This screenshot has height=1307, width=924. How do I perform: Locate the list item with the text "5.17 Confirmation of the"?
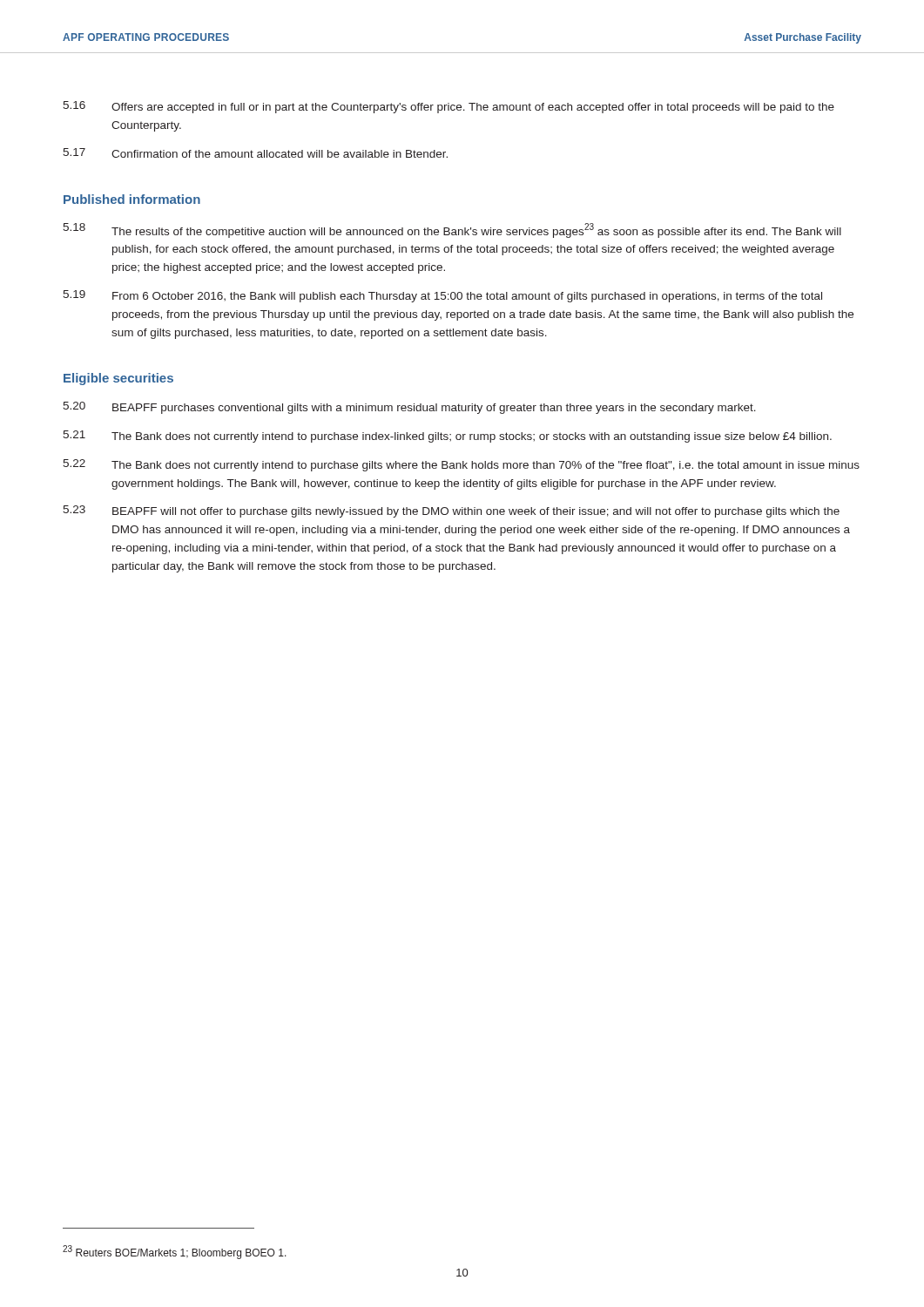tap(255, 153)
